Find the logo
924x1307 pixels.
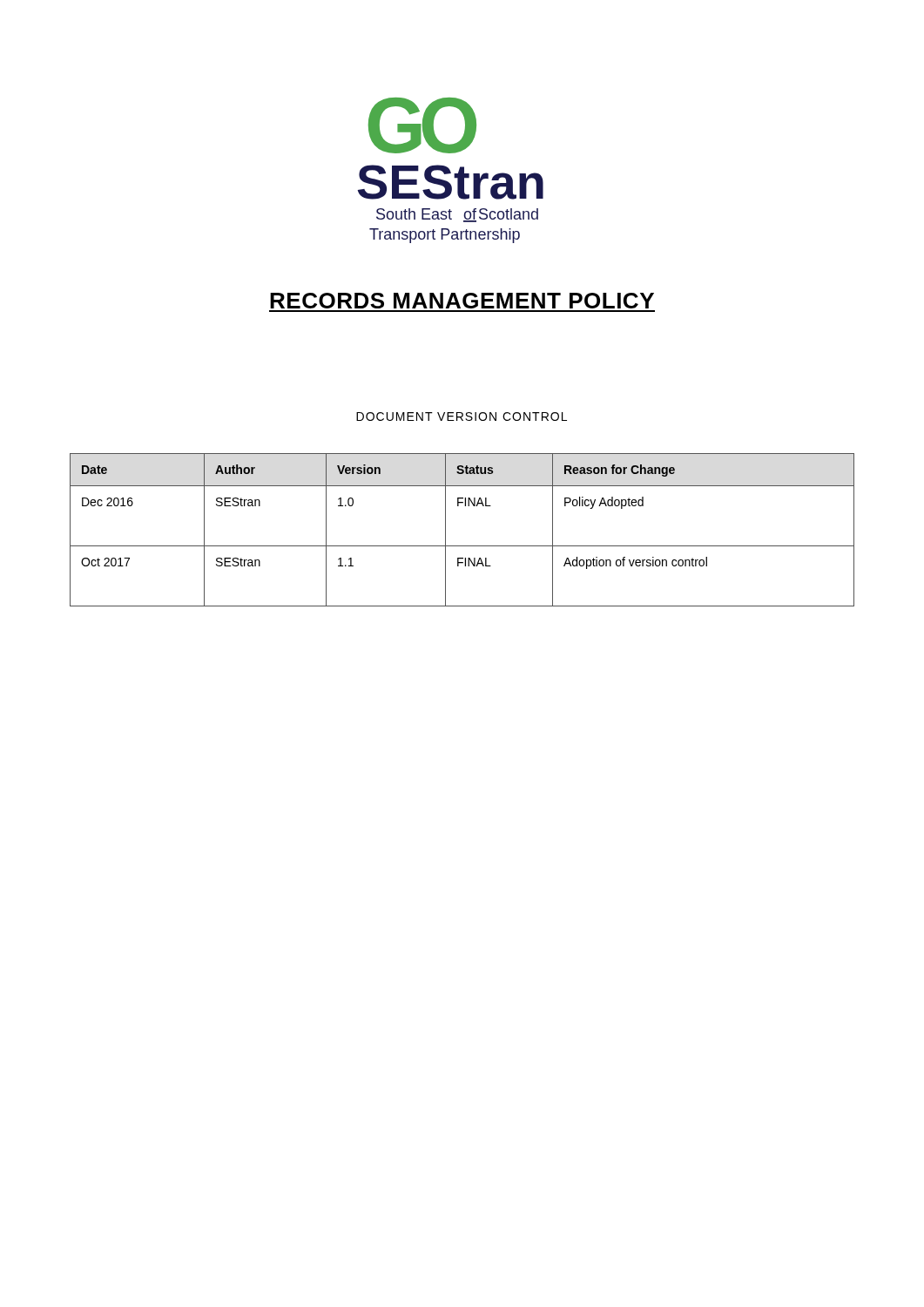pos(462,166)
